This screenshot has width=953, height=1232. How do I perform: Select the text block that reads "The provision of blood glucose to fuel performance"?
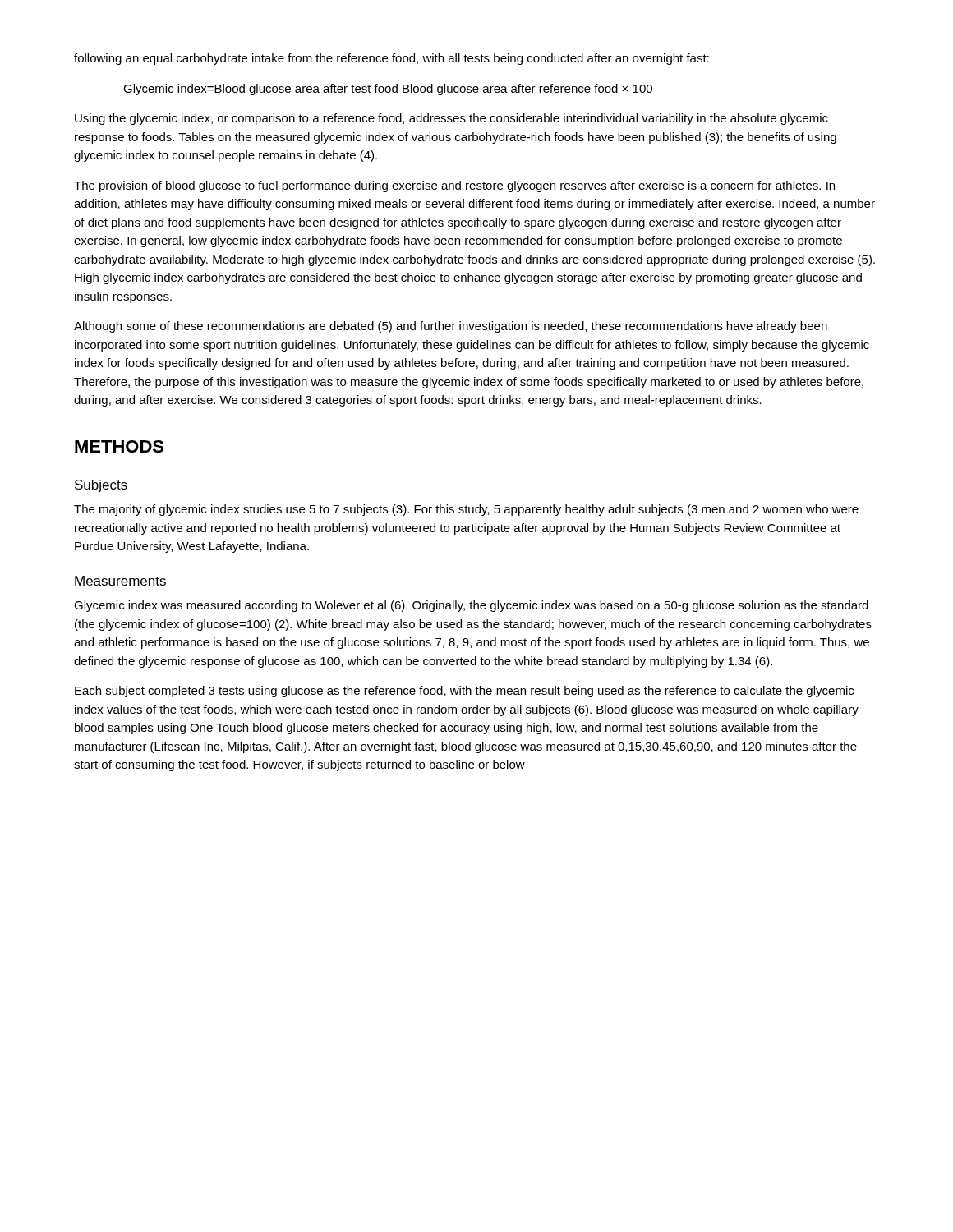[476, 241]
